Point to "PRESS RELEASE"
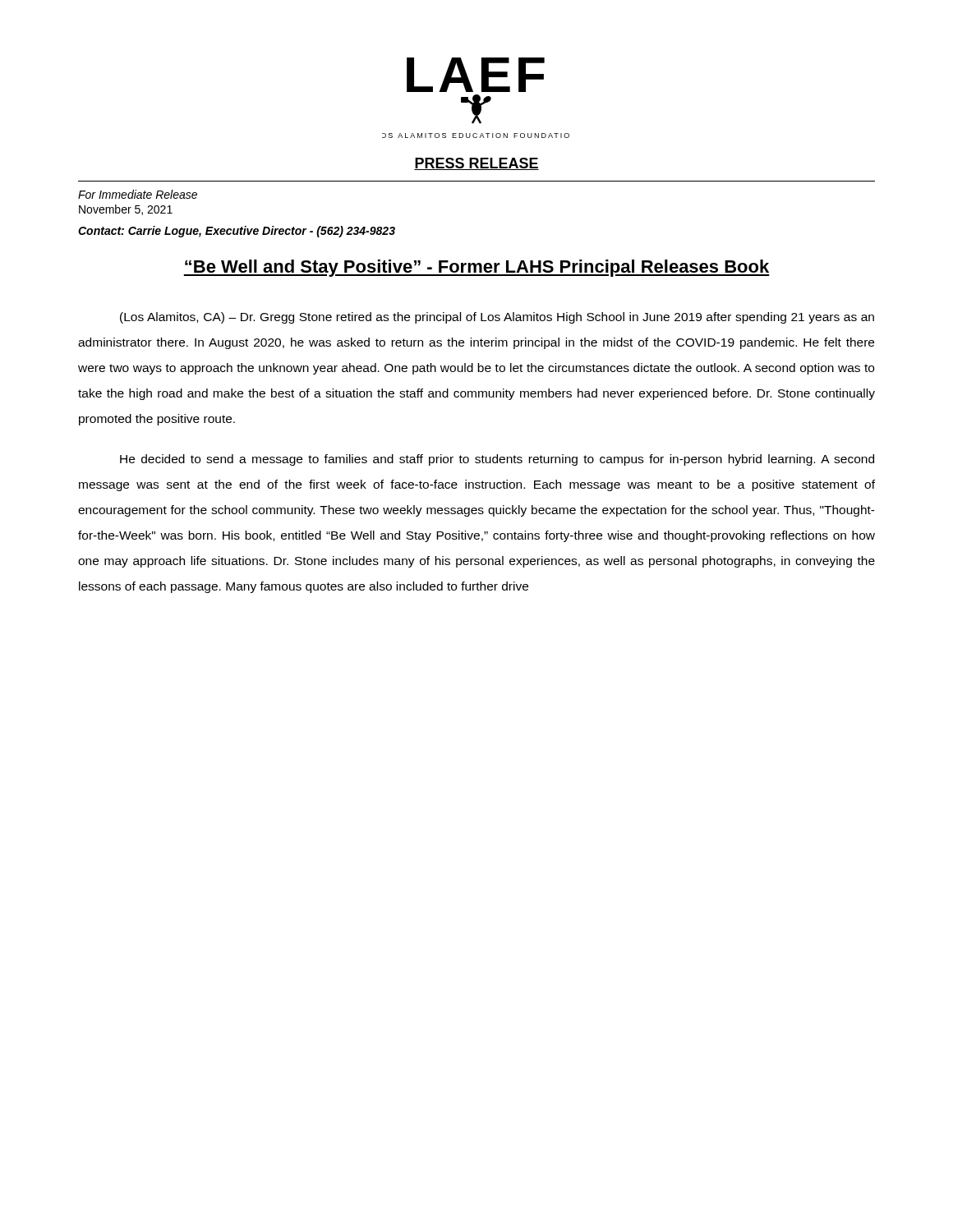 pos(476,163)
